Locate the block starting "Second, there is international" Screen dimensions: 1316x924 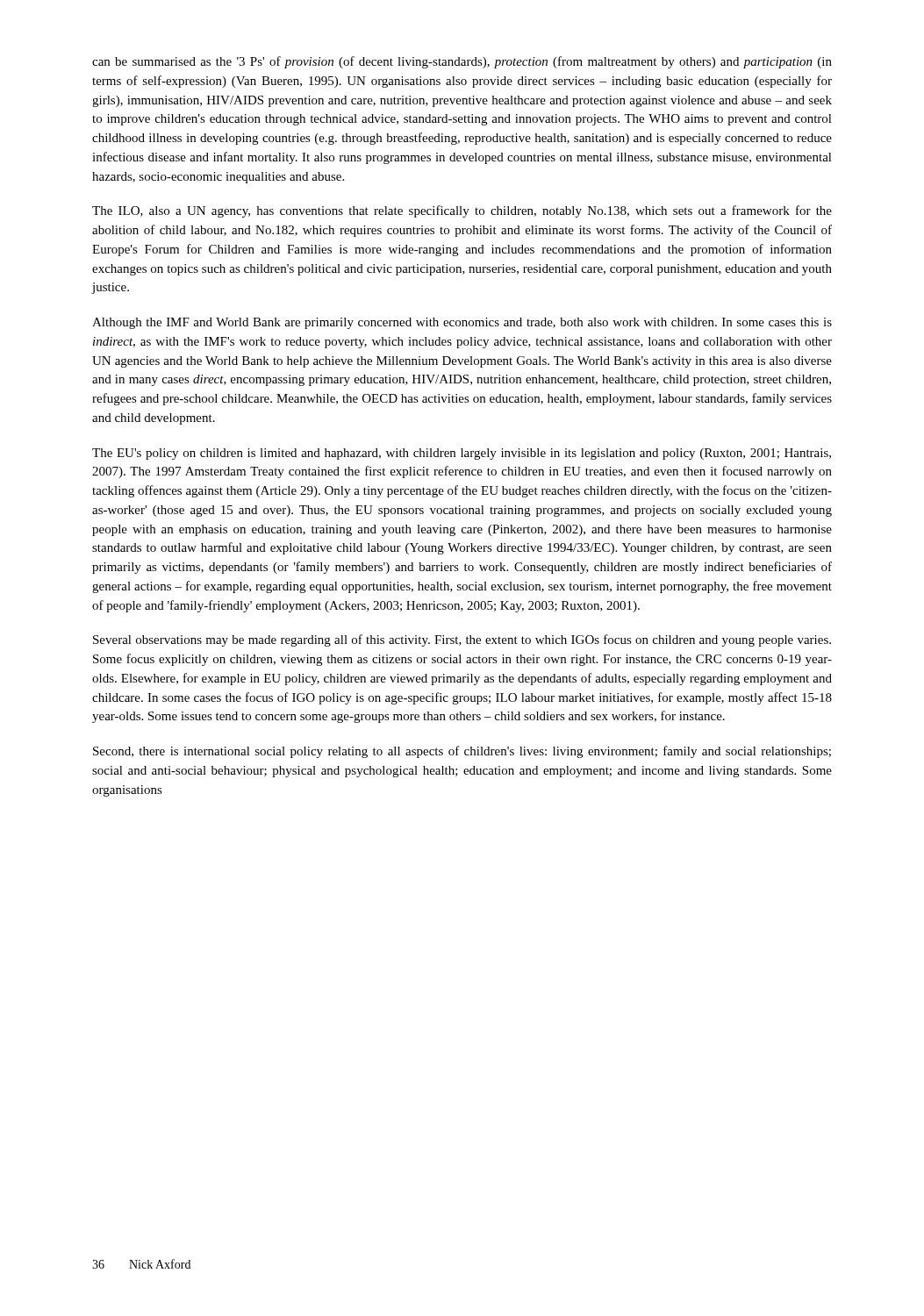[462, 770]
